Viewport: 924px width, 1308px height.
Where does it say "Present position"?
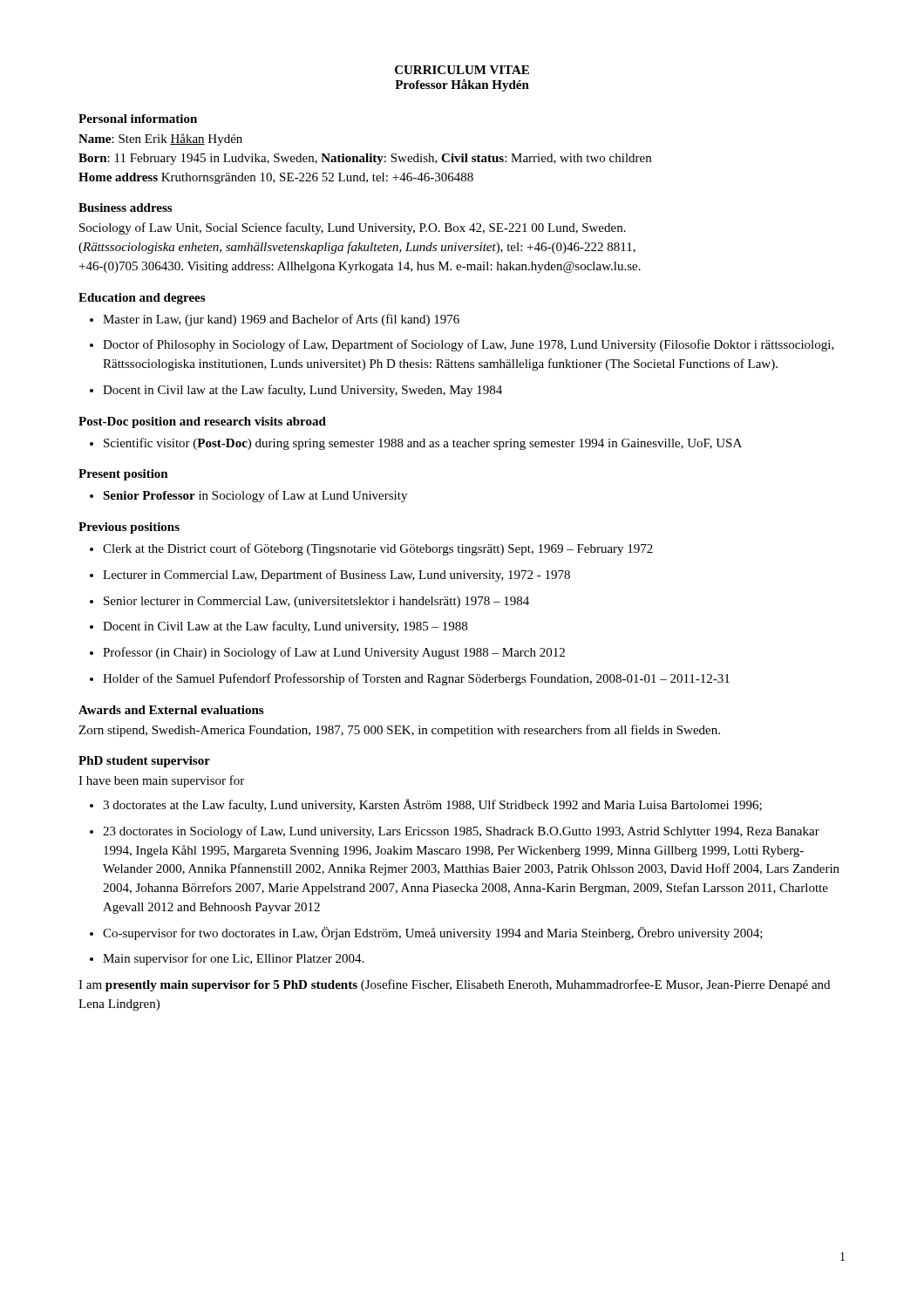pos(123,474)
